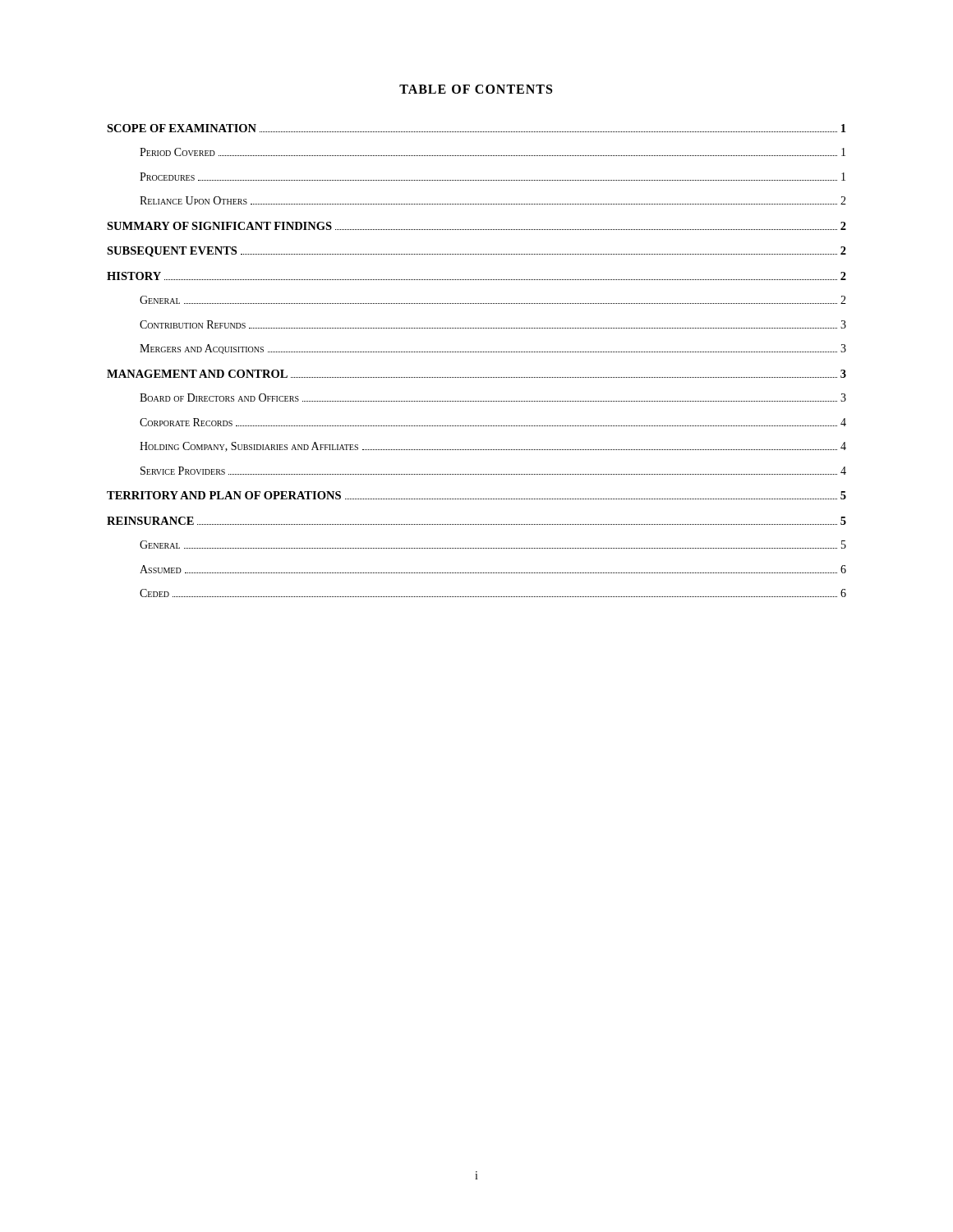Navigate to the passage starting "Period Covered 1"
The width and height of the screenshot is (953, 1232).
493,153
